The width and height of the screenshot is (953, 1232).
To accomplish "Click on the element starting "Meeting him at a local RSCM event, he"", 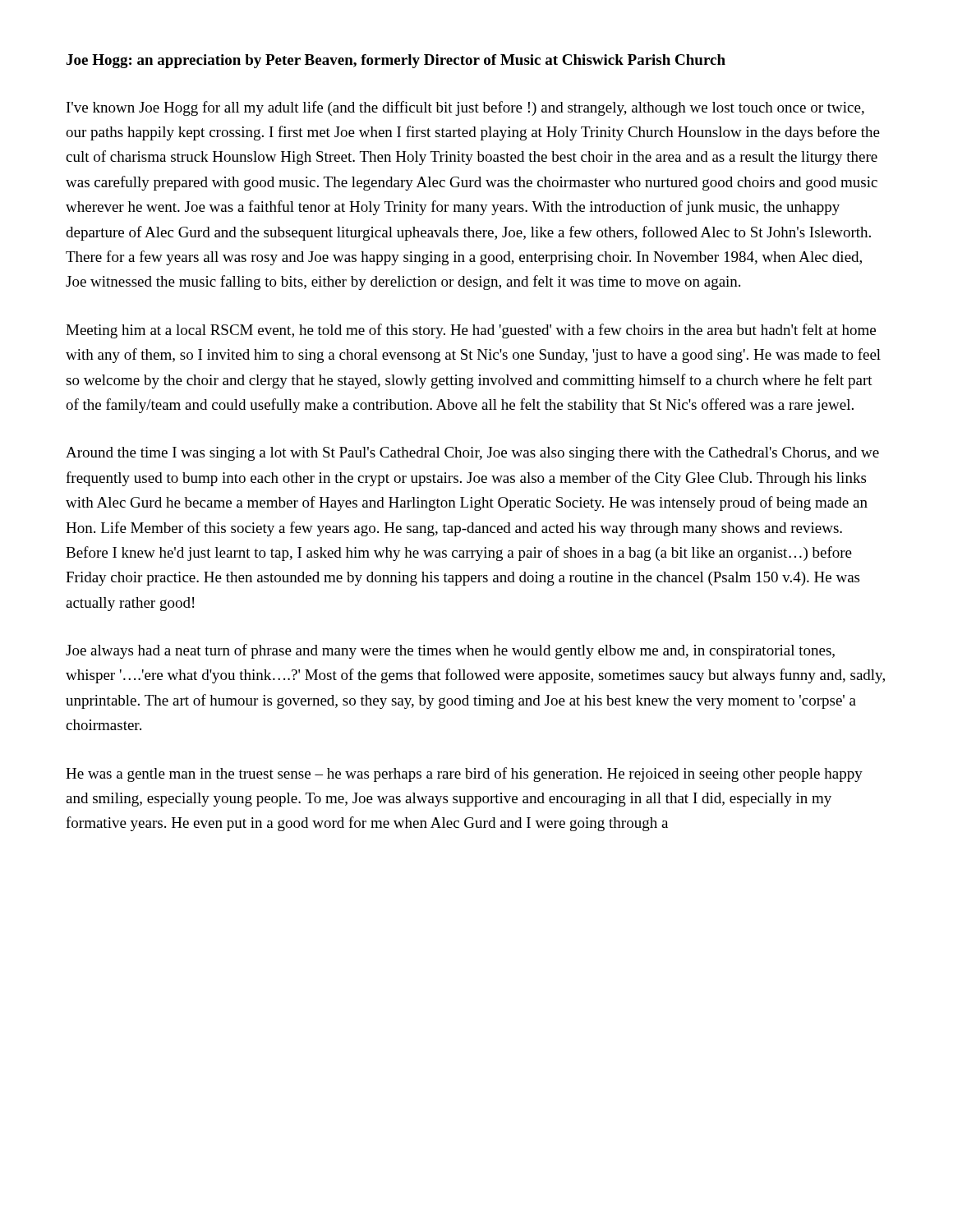I will [473, 367].
